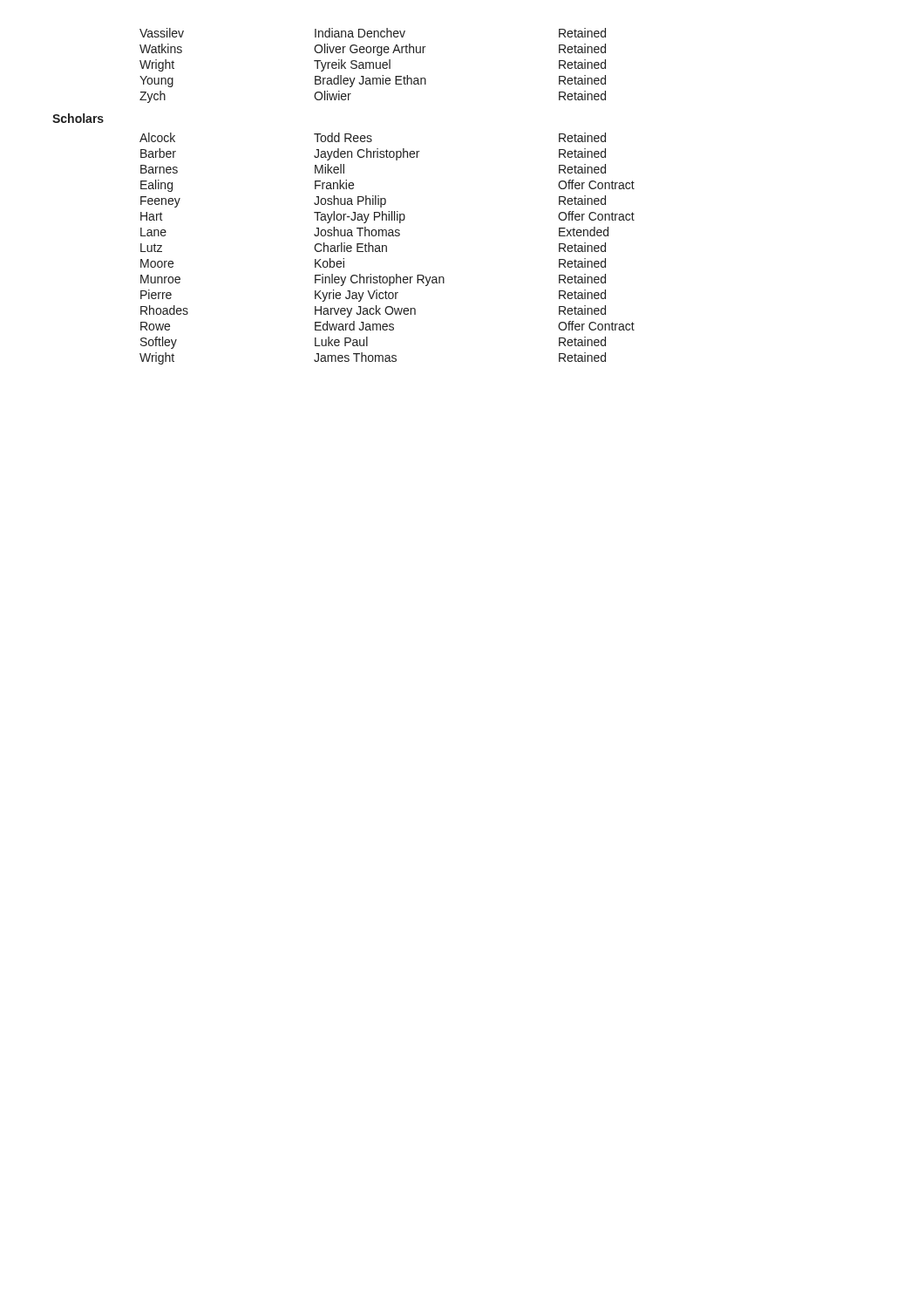
Task: Find the list item containing "Rhoades Harvey Jack Owen"
Action: click(373, 311)
